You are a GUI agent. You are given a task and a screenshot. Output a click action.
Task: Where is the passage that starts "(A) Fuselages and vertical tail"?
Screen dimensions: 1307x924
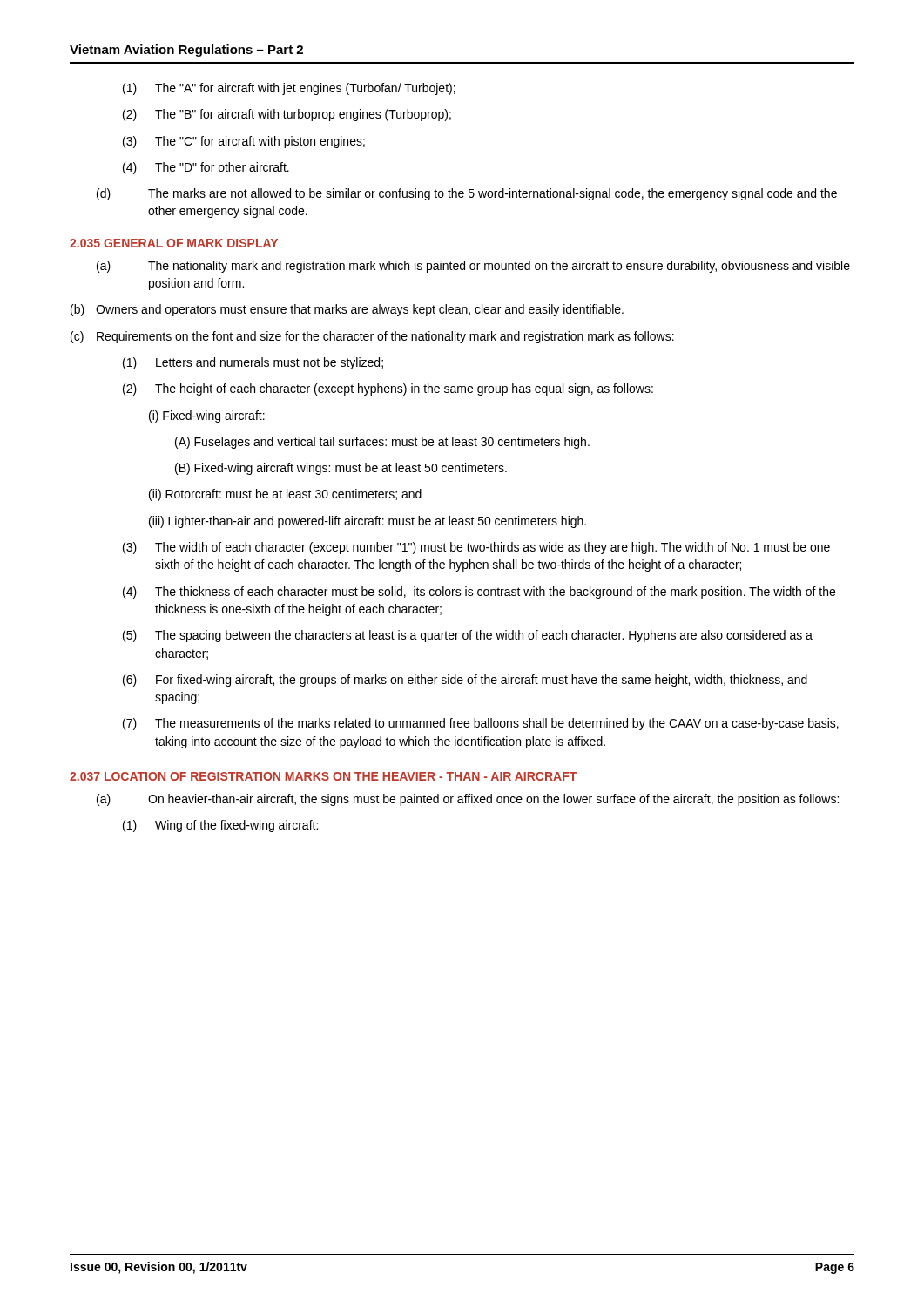(x=514, y=442)
